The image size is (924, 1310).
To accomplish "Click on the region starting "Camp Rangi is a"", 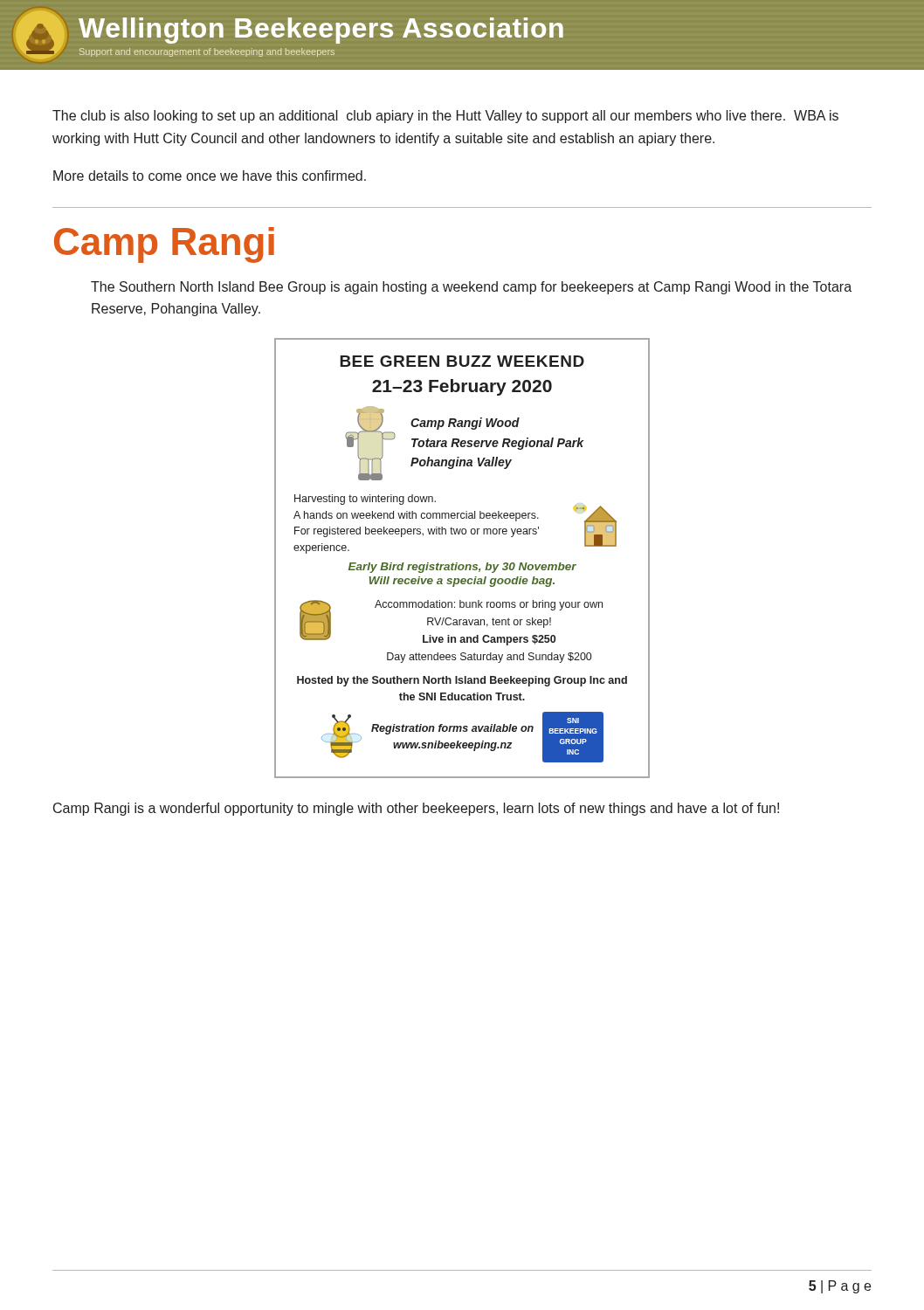I will point(416,808).
